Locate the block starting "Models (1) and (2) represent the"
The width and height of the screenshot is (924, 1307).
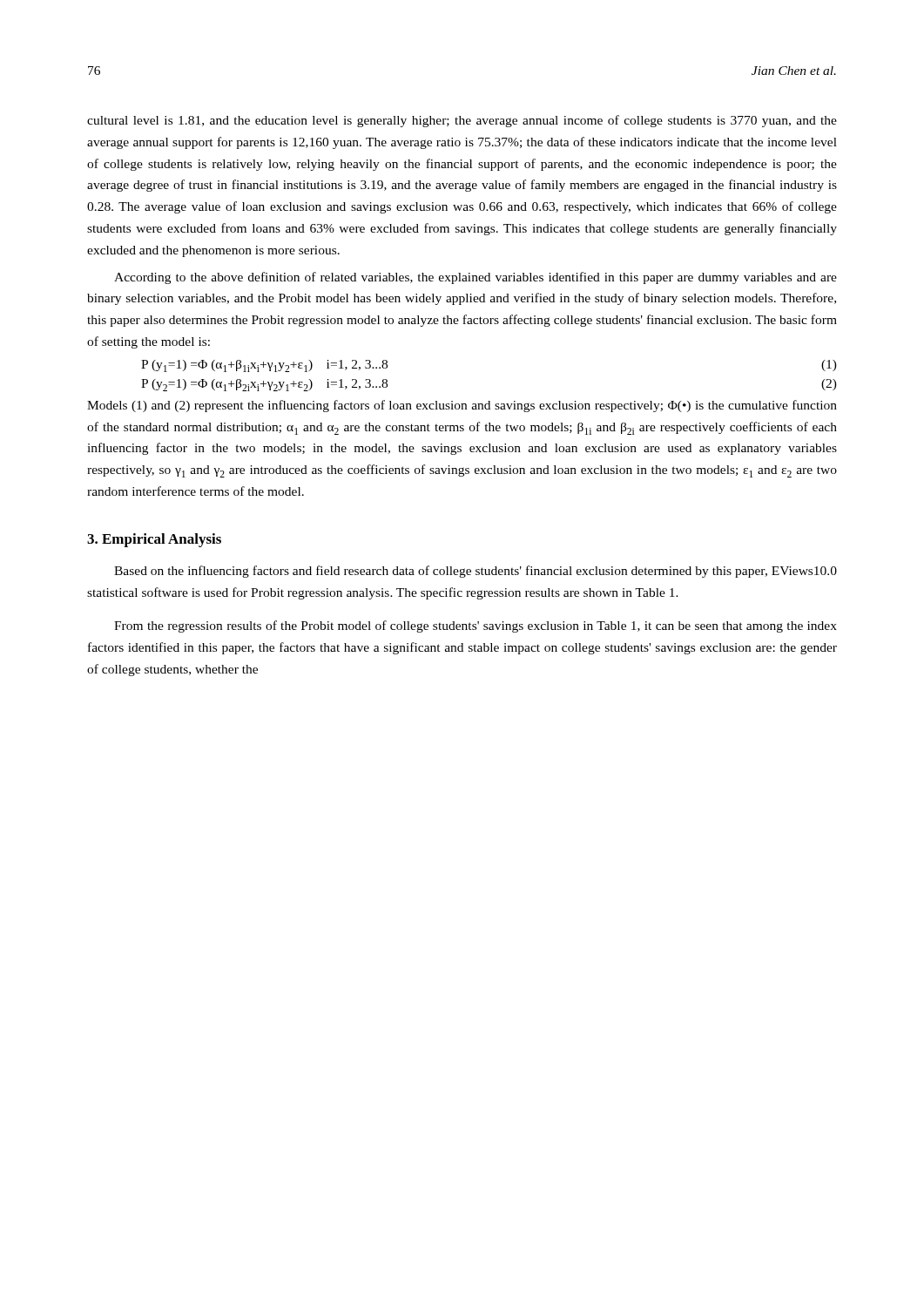tap(462, 448)
